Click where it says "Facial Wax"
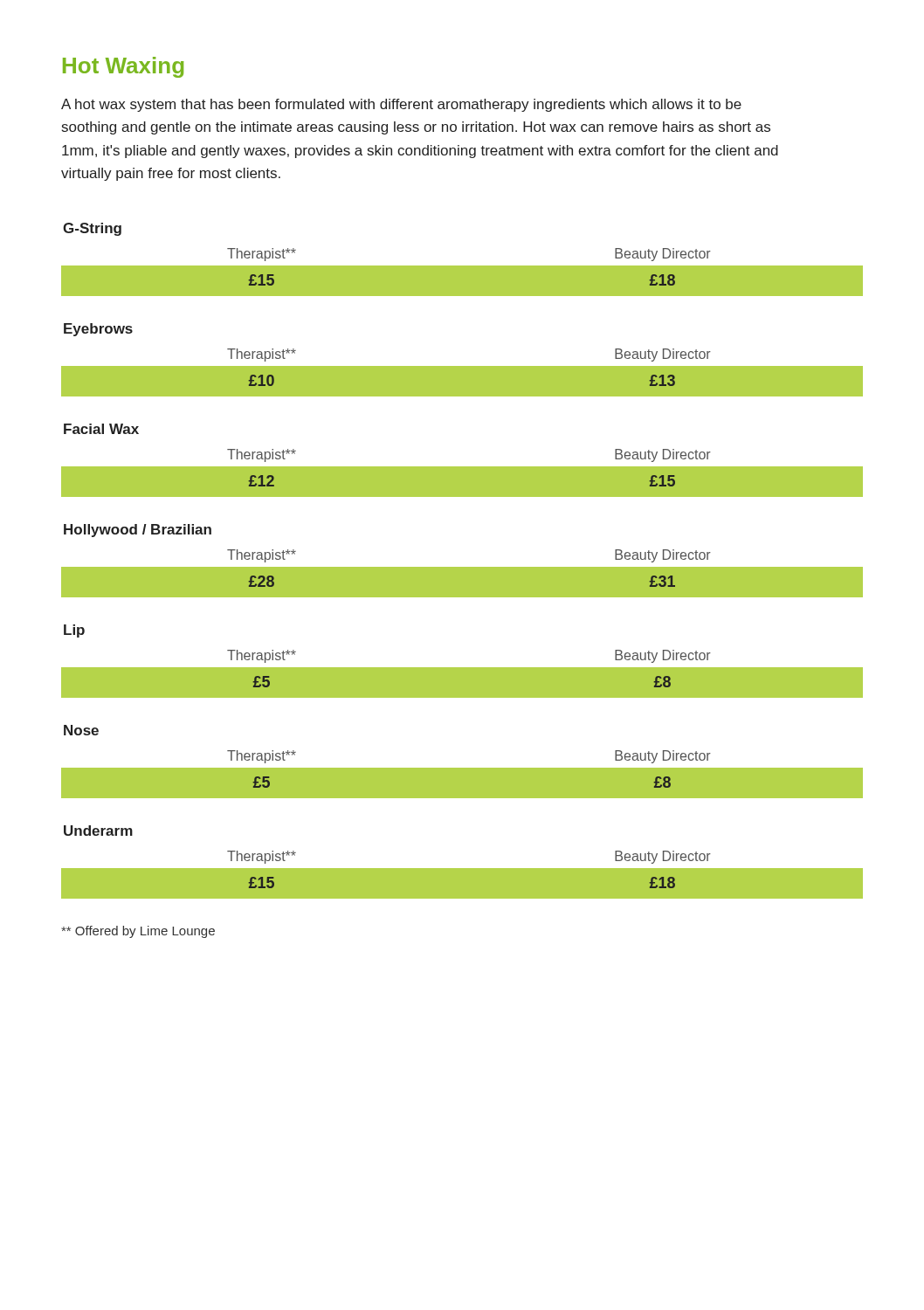 [x=101, y=429]
